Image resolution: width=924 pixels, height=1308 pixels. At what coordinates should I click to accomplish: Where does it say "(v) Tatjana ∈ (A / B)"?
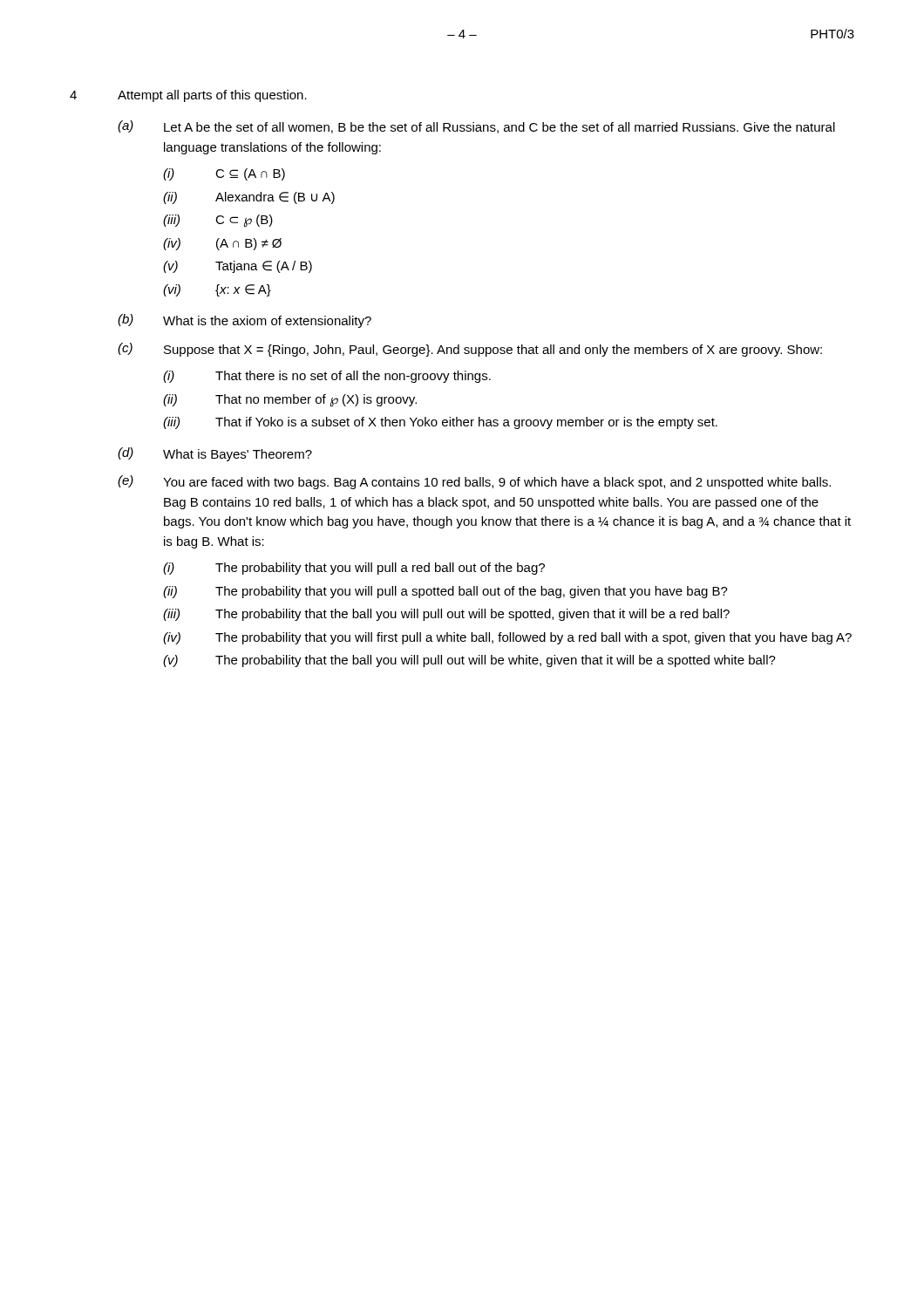(x=238, y=267)
